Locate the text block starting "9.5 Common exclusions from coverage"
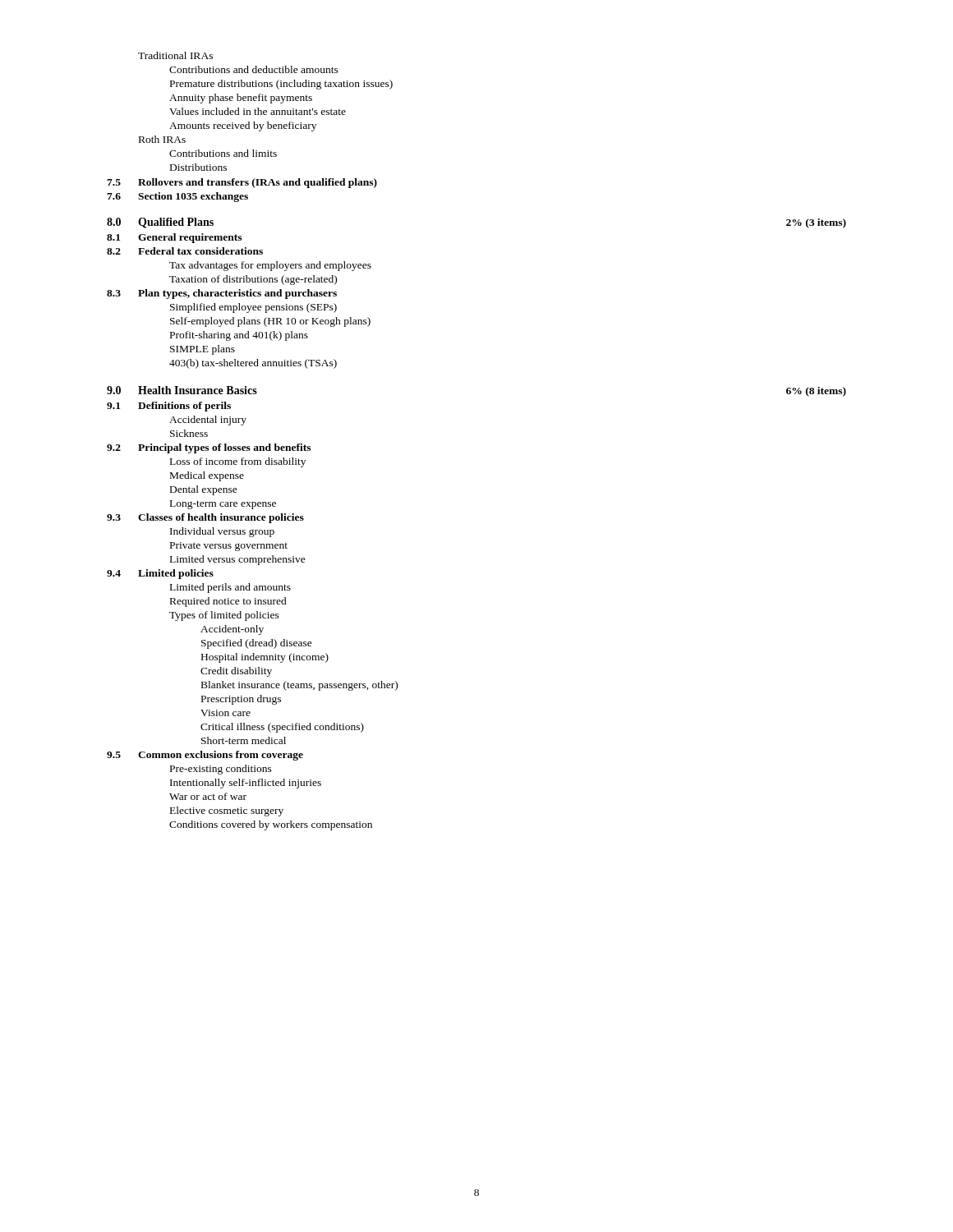953x1232 pixels. [x=205, y=755]
